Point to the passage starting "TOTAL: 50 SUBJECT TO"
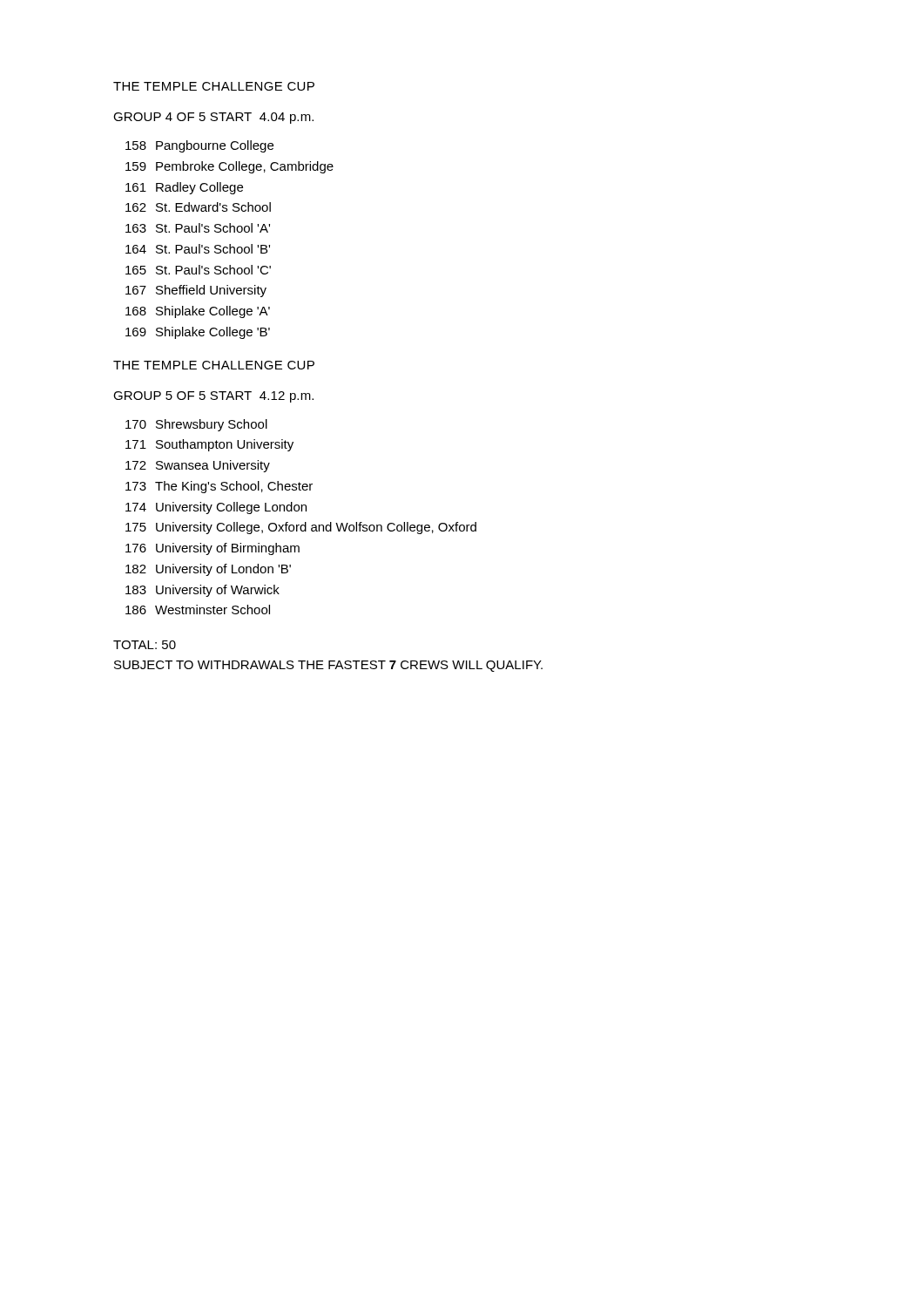This screenshot has width=924, height=1307. (x=328, y=654)
